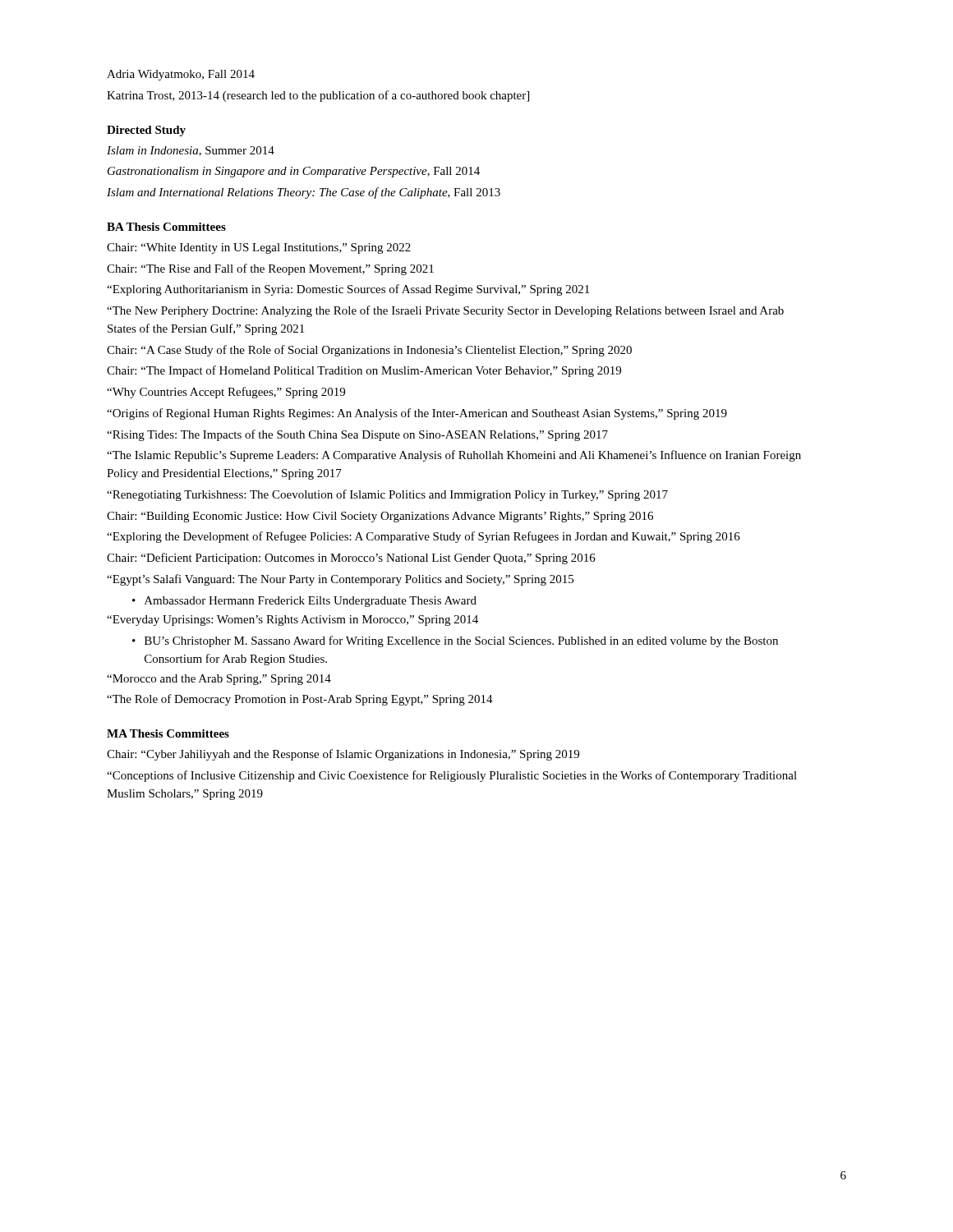Where is the passage that starts "“Everyday Uprisings: Women’s"?
The image size is (953, 1232).
coord(456,620)
